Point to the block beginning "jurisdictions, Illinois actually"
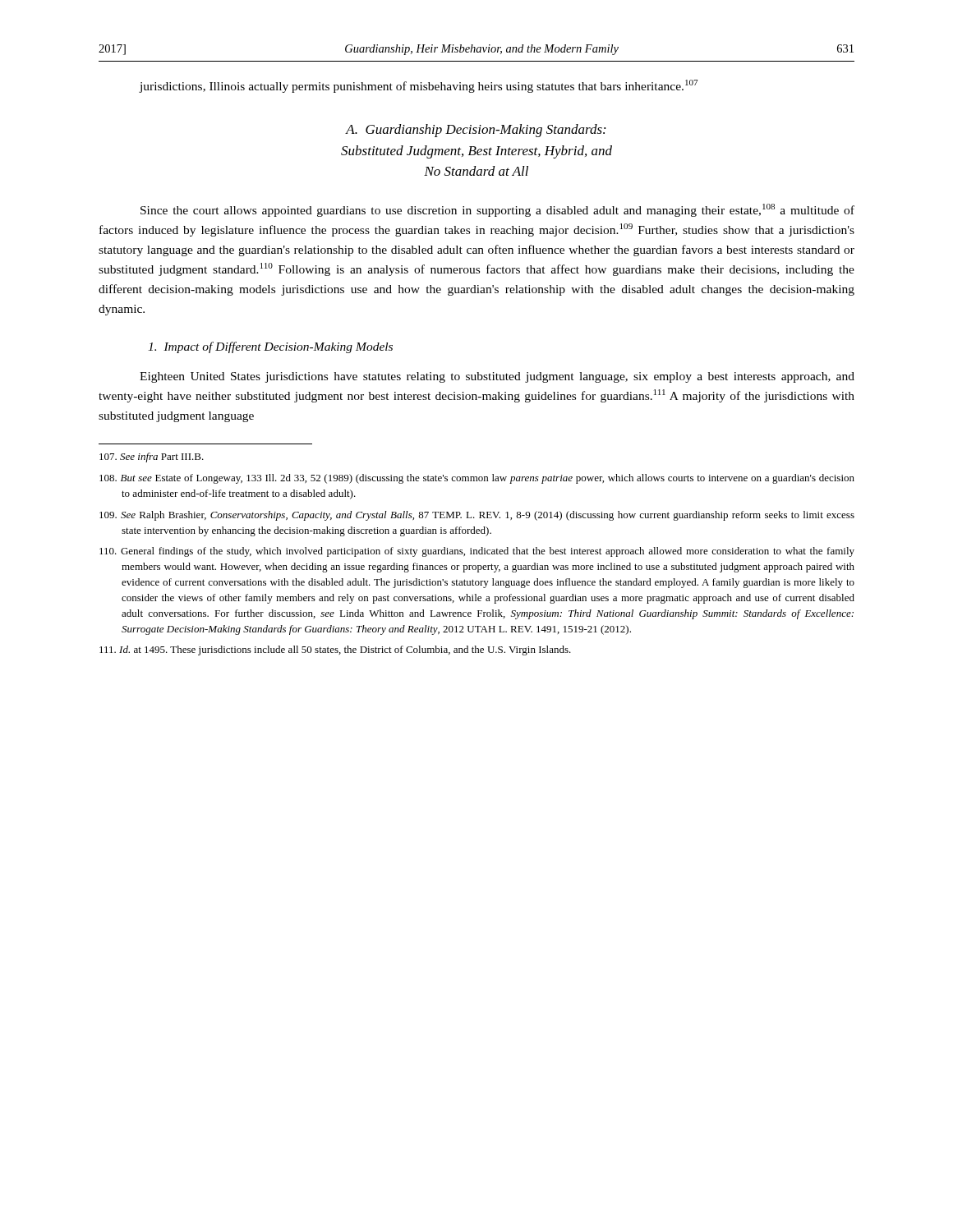953x1232 pixels. pos(419,85)
